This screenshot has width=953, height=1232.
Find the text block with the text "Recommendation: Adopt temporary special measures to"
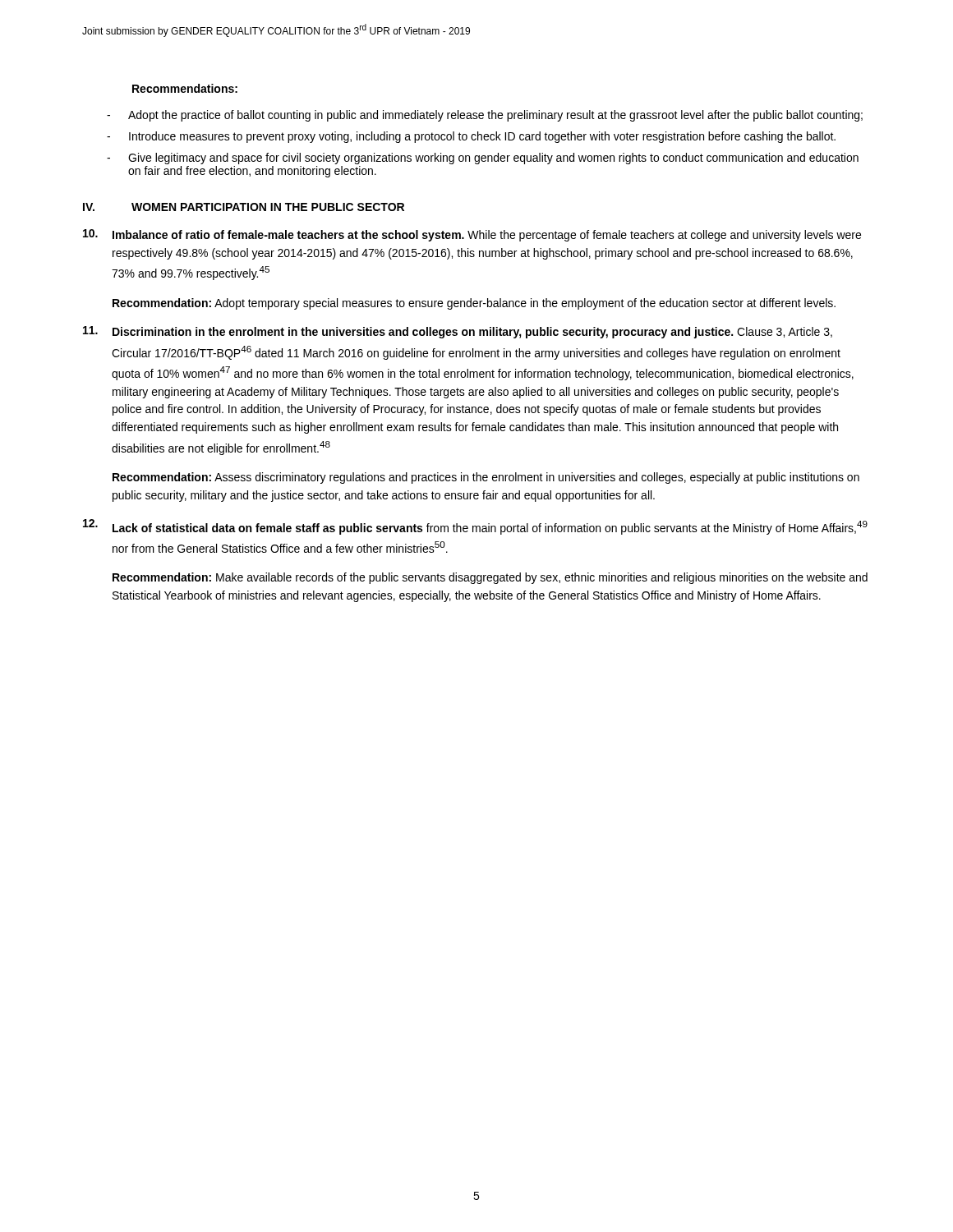[474, 303]
